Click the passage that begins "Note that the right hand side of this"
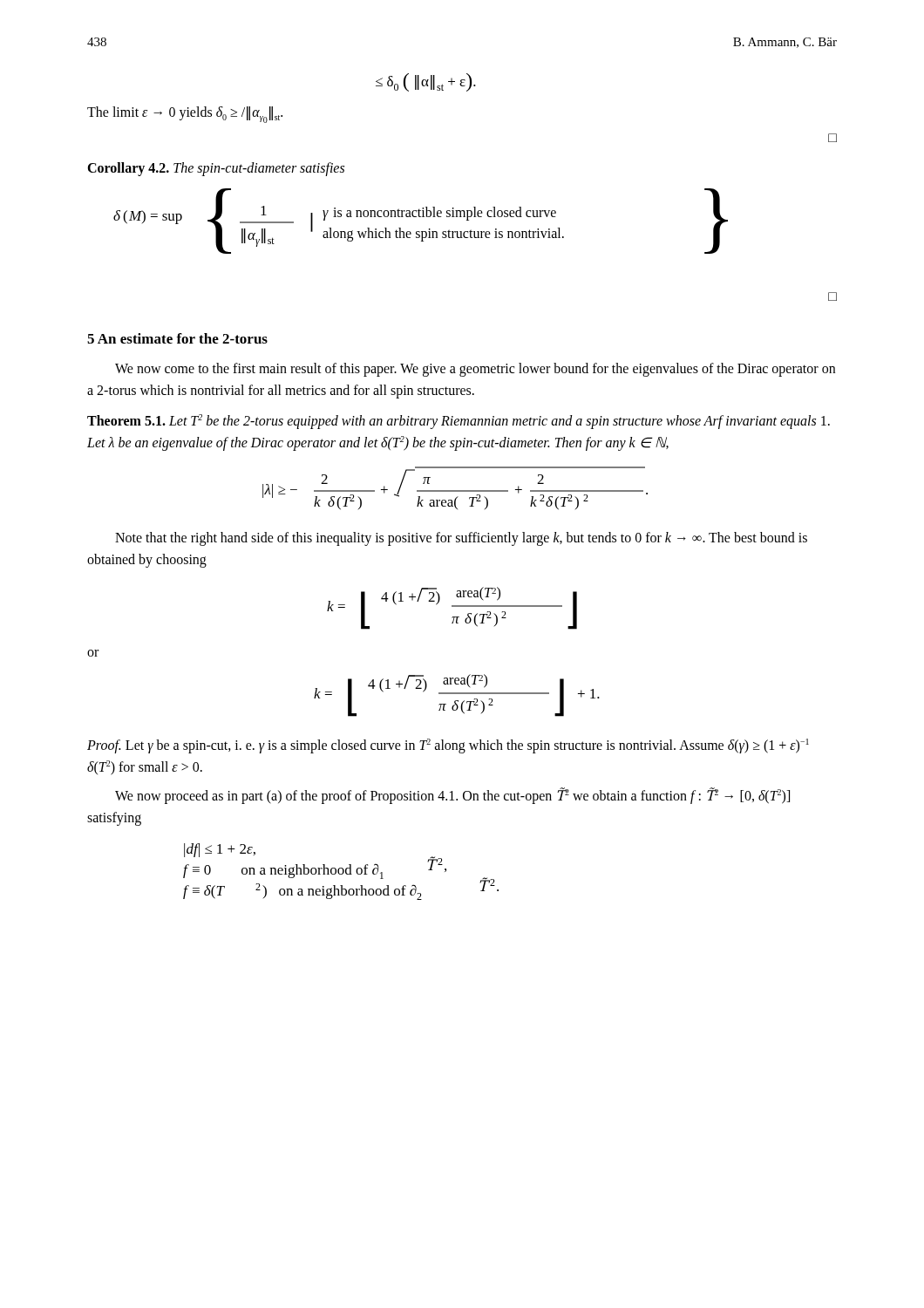 [447, 548]
